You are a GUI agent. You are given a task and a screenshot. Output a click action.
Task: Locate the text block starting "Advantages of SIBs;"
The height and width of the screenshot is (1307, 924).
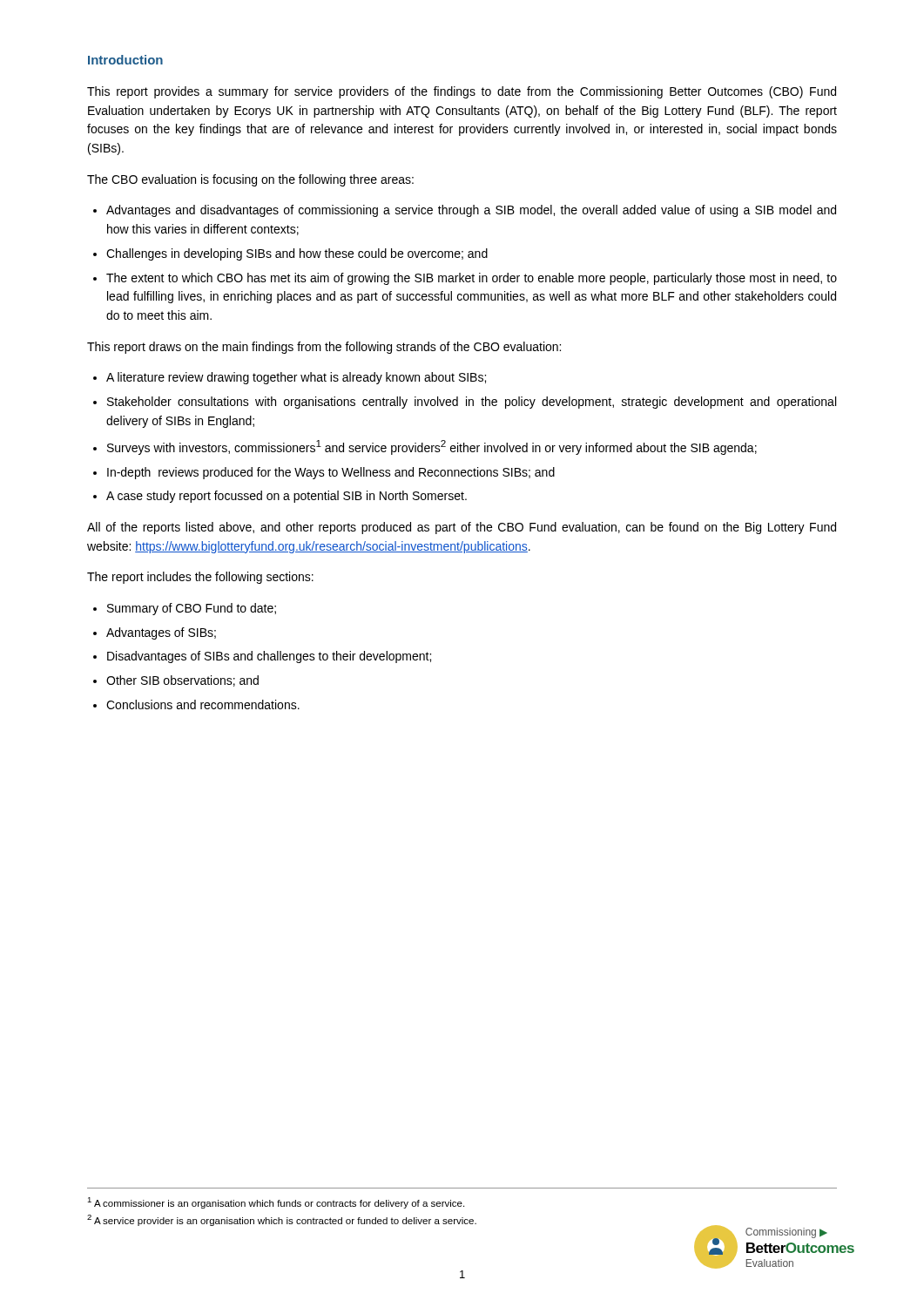coord(162,632)
